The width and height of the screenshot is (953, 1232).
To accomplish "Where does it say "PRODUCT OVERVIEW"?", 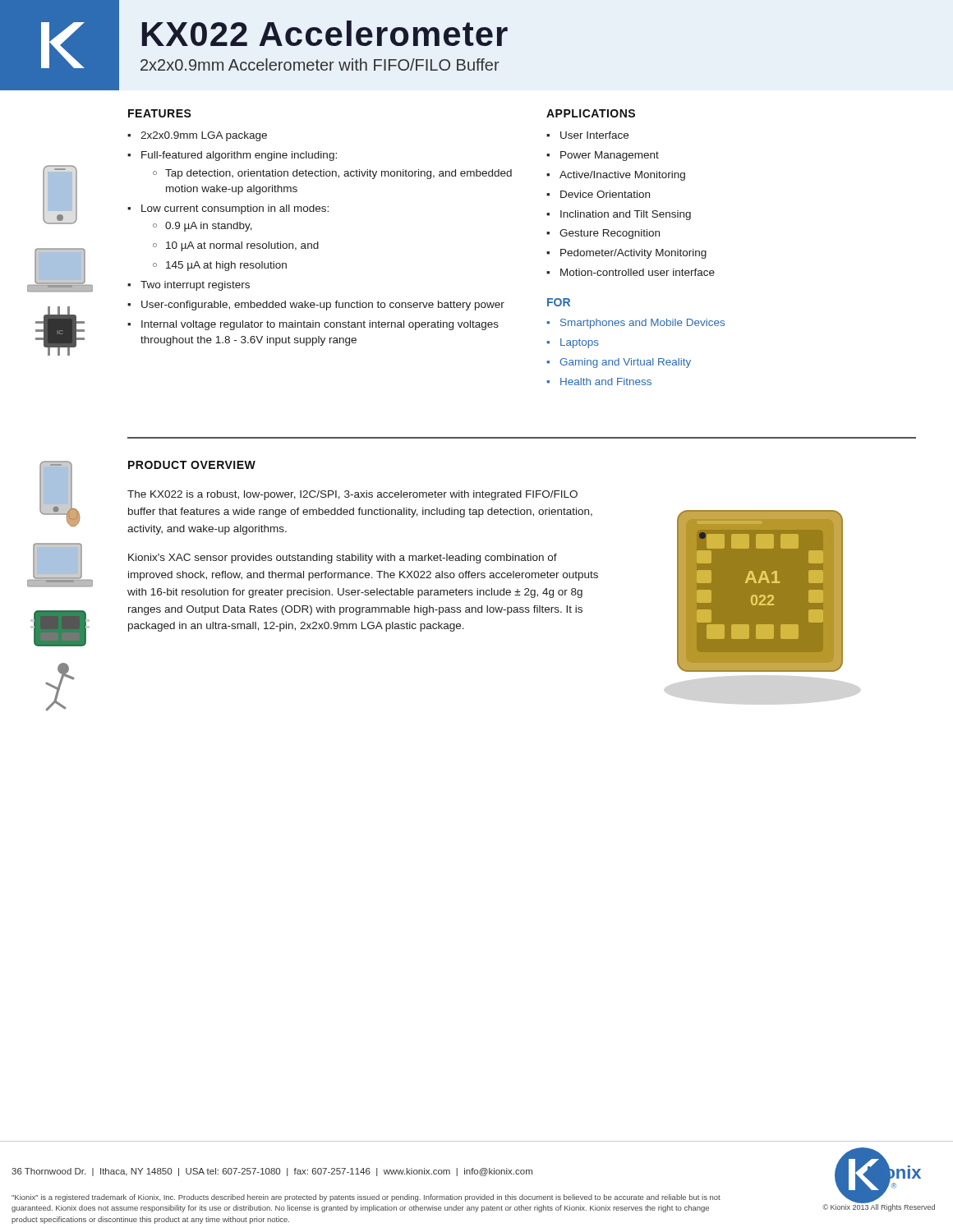I will click(x=192, y=465).
